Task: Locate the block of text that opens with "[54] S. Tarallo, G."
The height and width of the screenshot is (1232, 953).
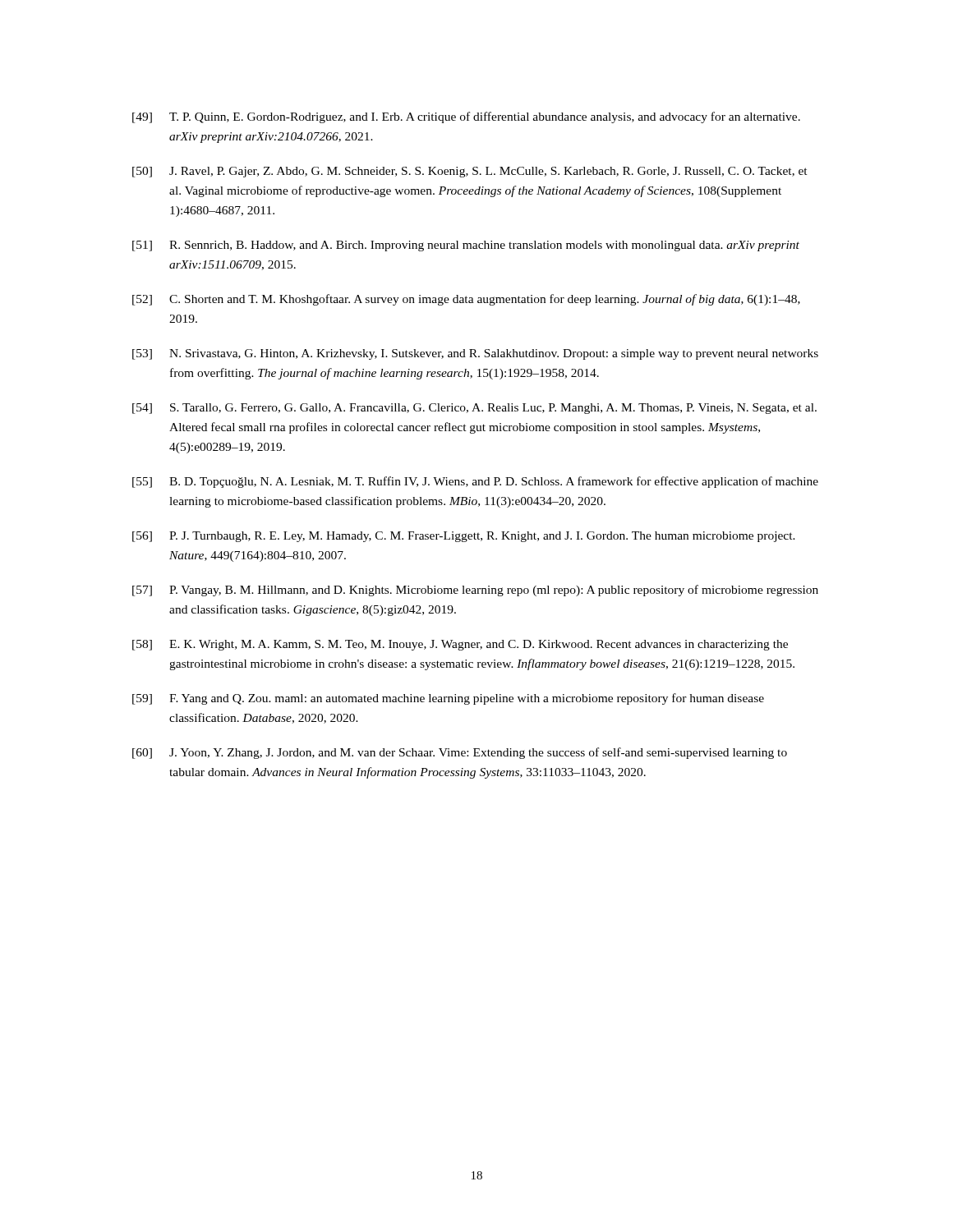Action: click(476, 427)
